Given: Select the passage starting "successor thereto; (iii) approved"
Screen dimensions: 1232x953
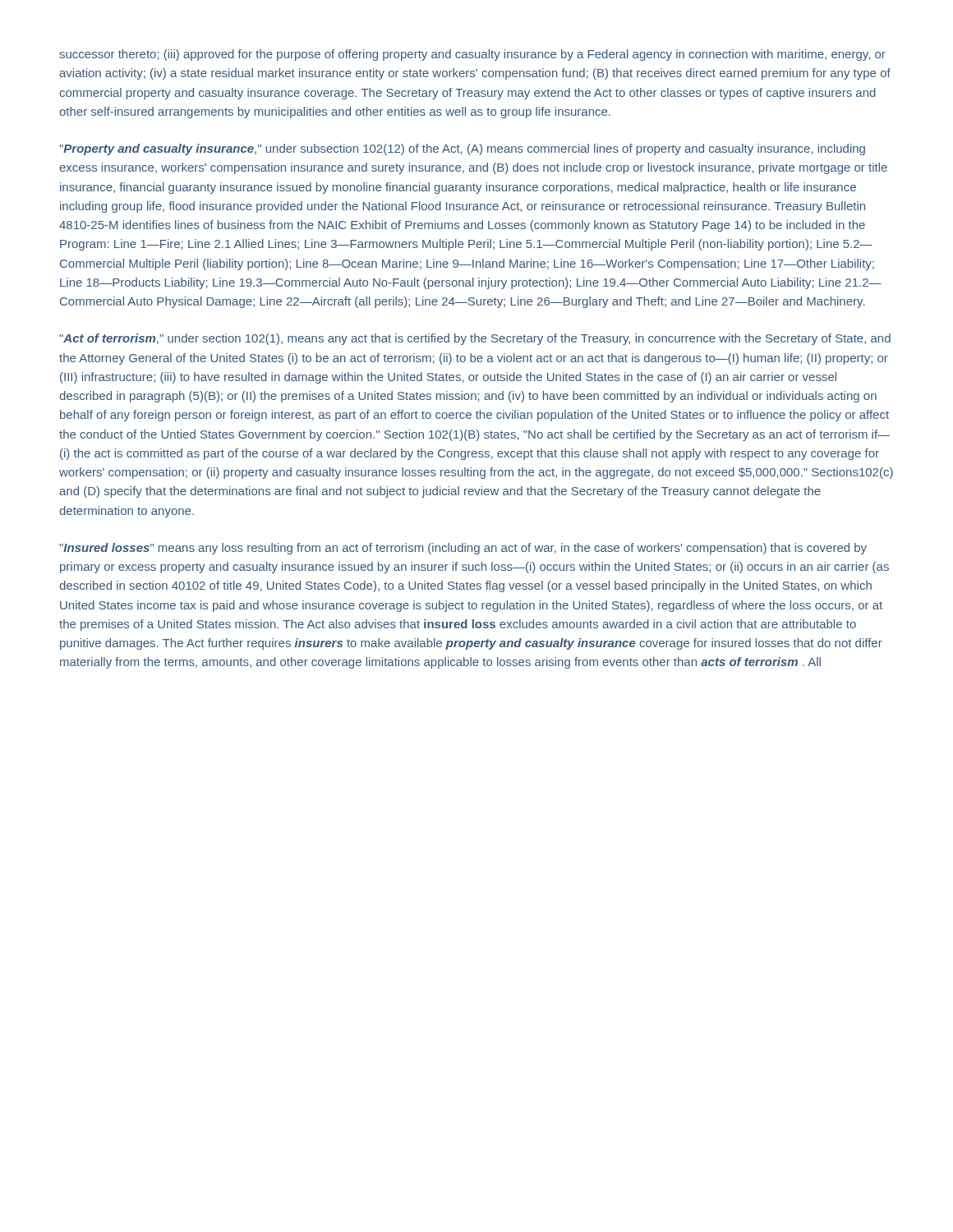Looking at the screenshot, I should (475, 82).
